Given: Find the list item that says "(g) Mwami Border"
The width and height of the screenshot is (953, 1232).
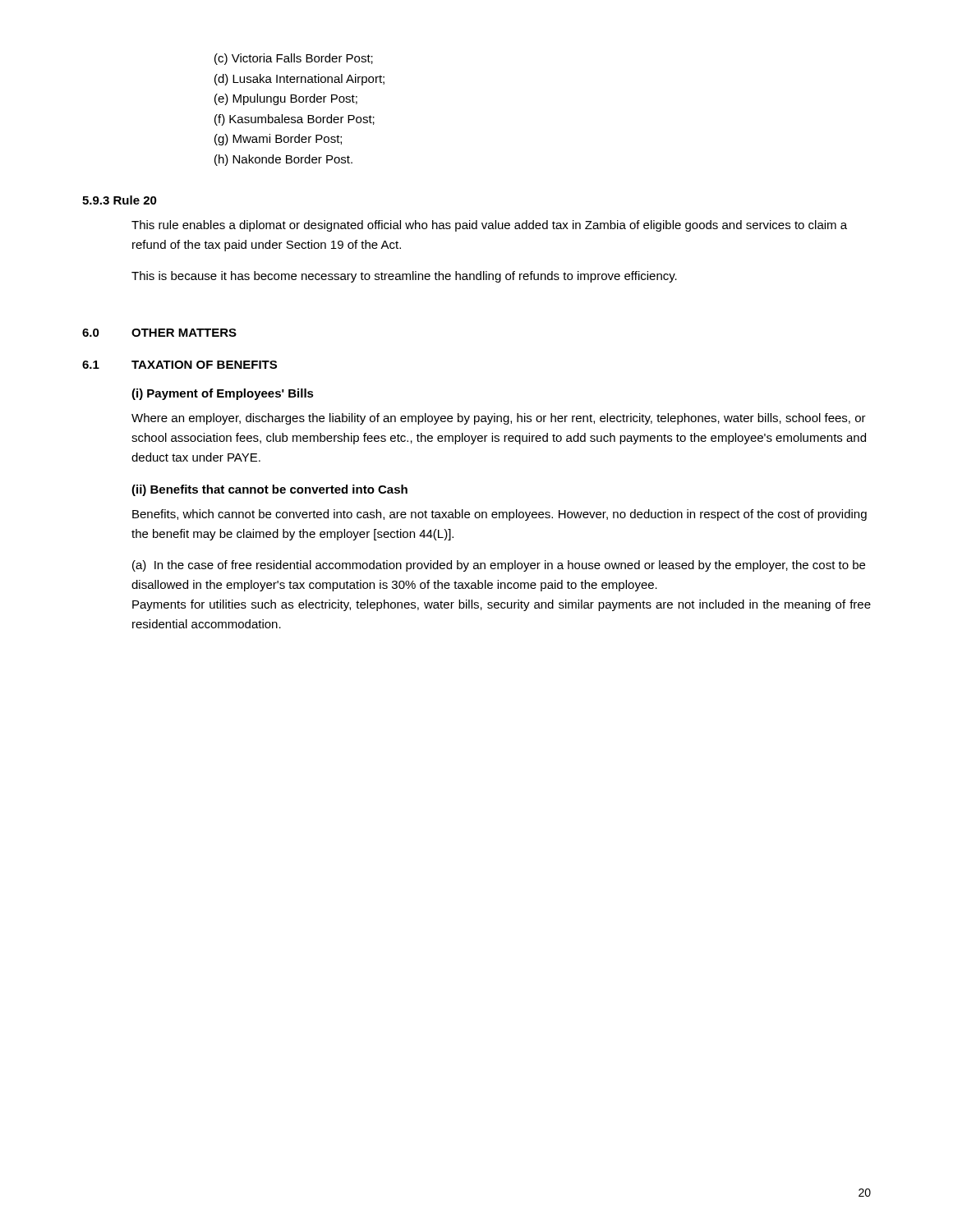Looking at the screenshot, I should 278,138.
